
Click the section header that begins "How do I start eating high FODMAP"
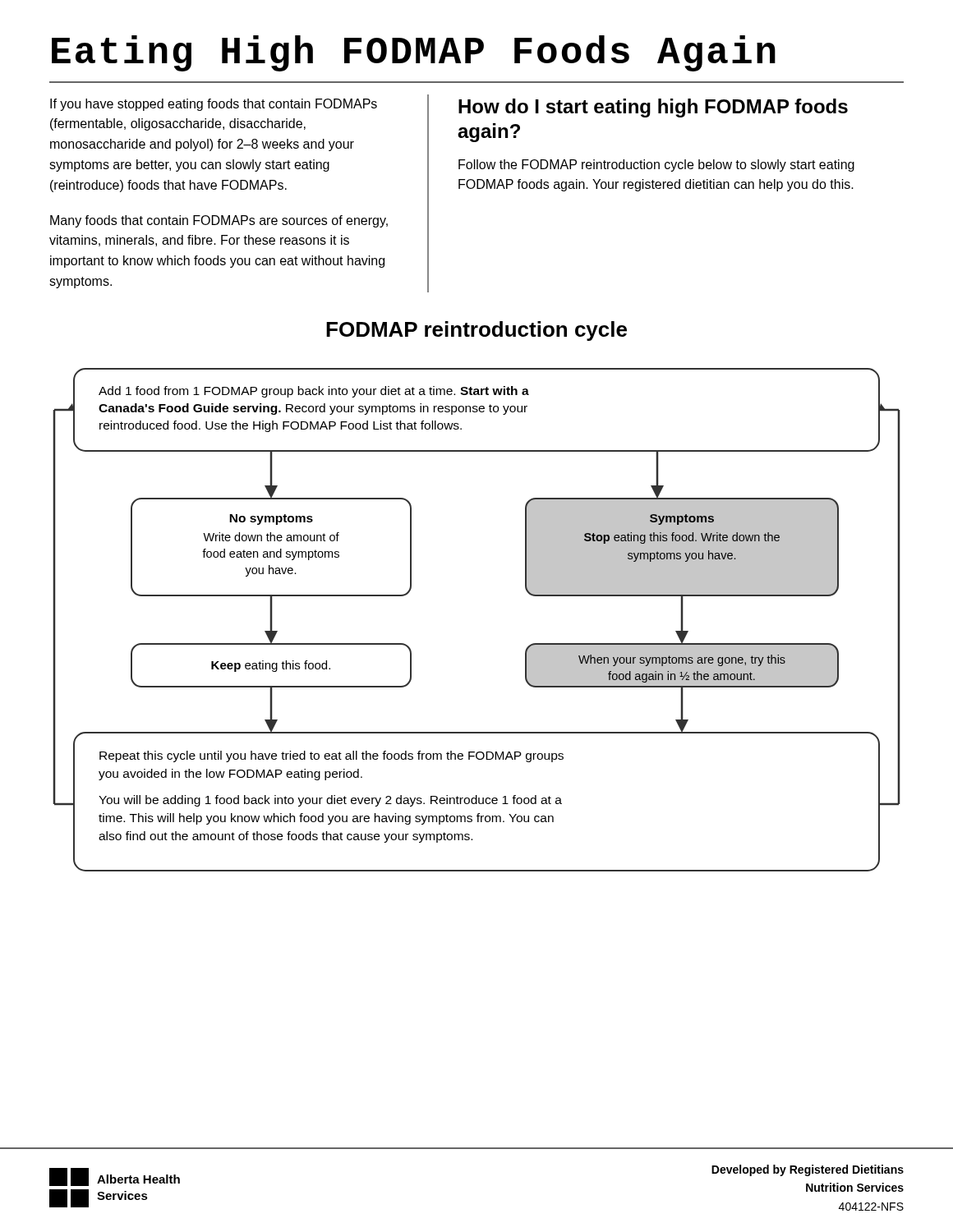[x=653, y=118]
